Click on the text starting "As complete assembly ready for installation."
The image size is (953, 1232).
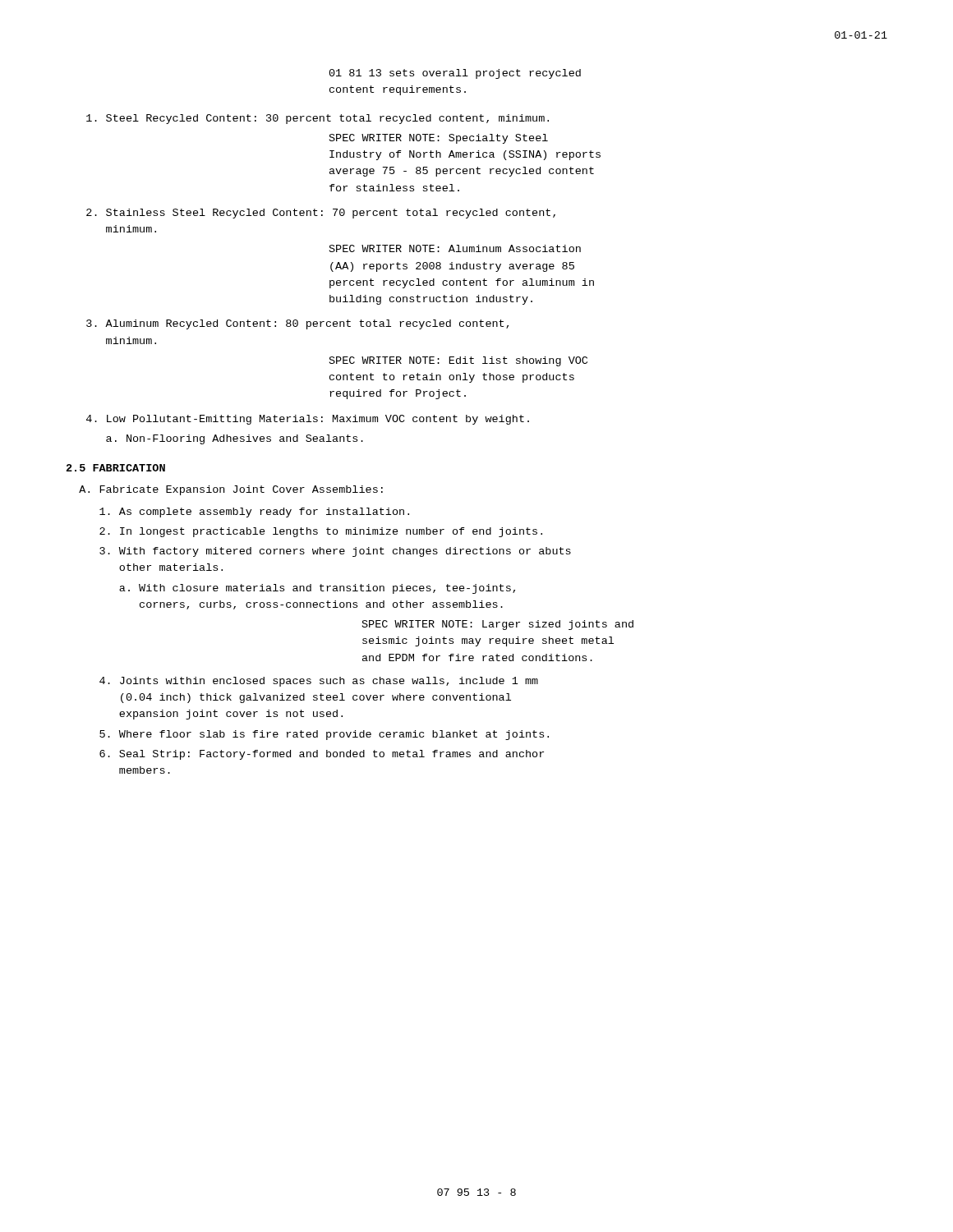pyautogui.click(x=239, y=512)
